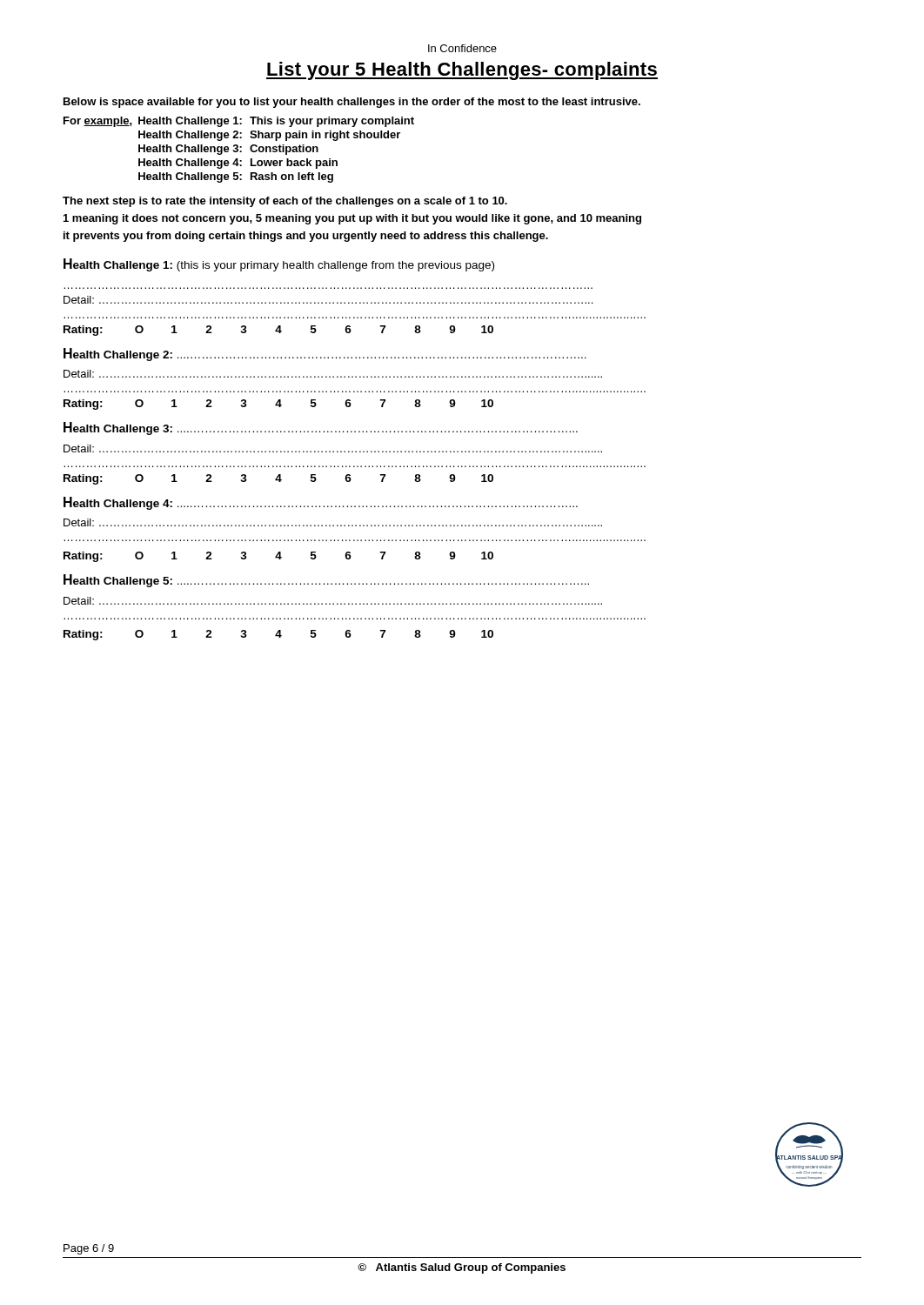Image resolution: width=924 pixels, height=1305 pixels.
Task: Where does it say "Health Challenge 5: .....………………………………………………………………………………………..."?
Action: click(326, 580)
